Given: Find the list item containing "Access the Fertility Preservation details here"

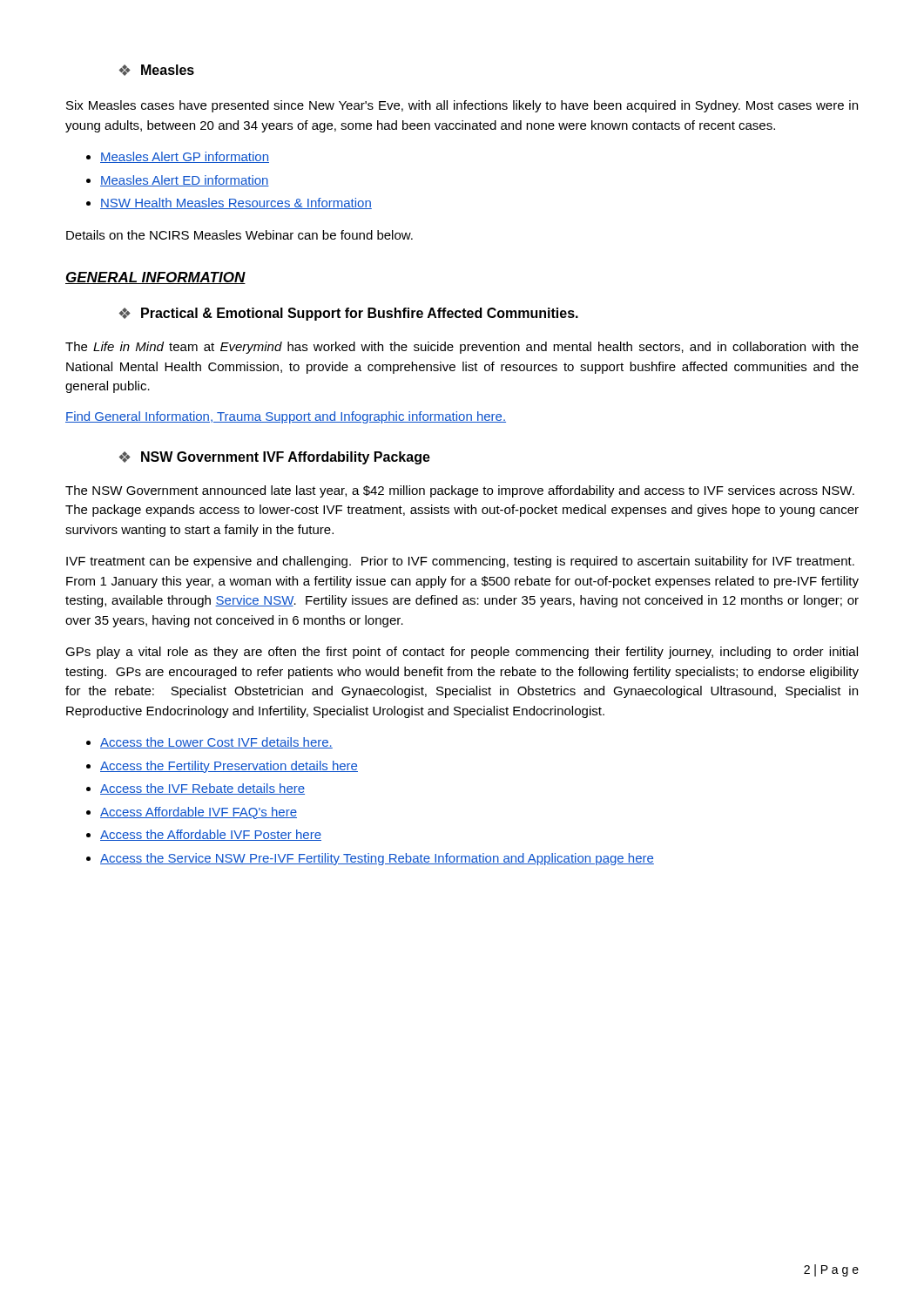Looking at the screenshot, I should coord(229,765).
